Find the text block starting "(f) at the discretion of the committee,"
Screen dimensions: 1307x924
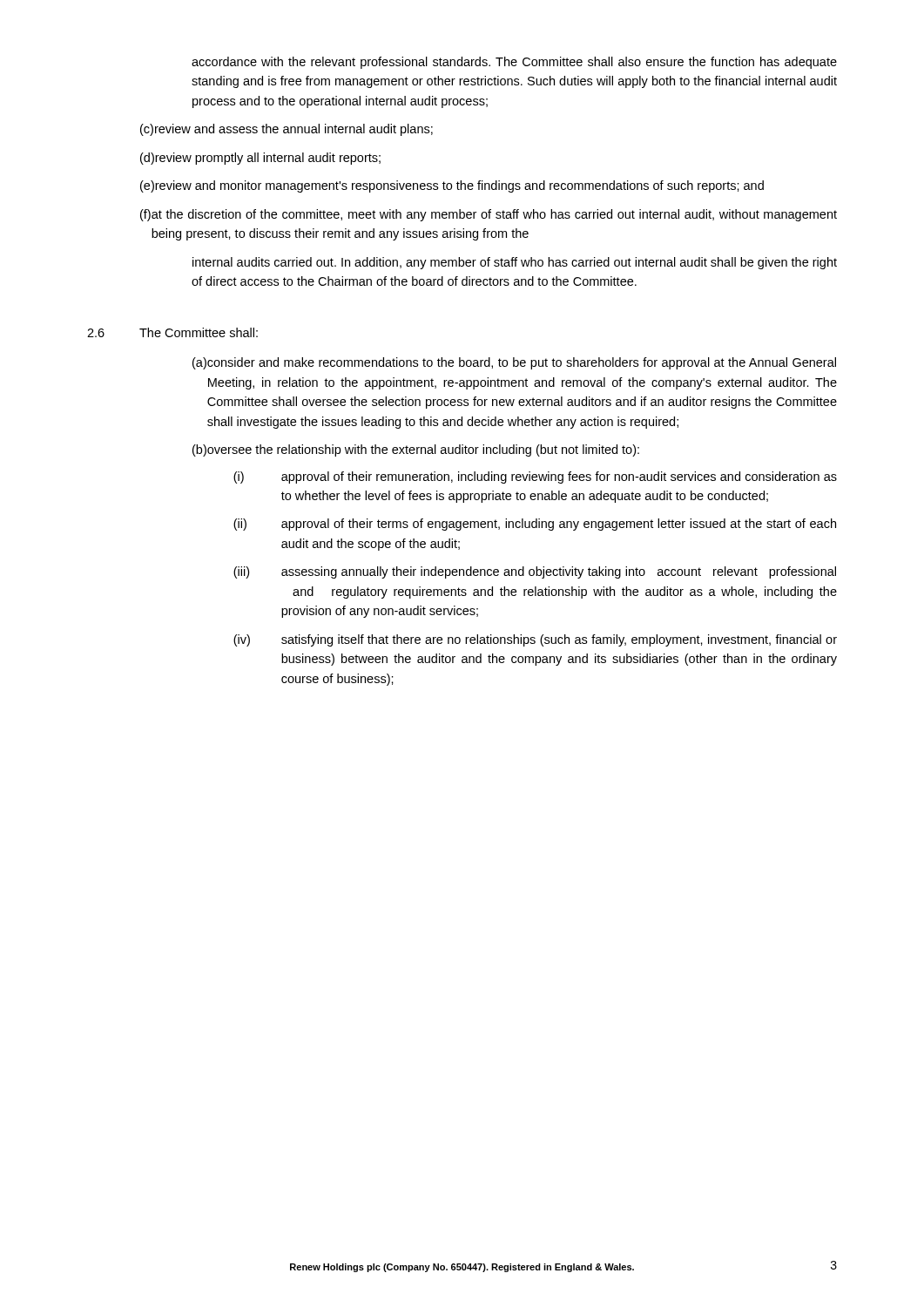[462, 224]
